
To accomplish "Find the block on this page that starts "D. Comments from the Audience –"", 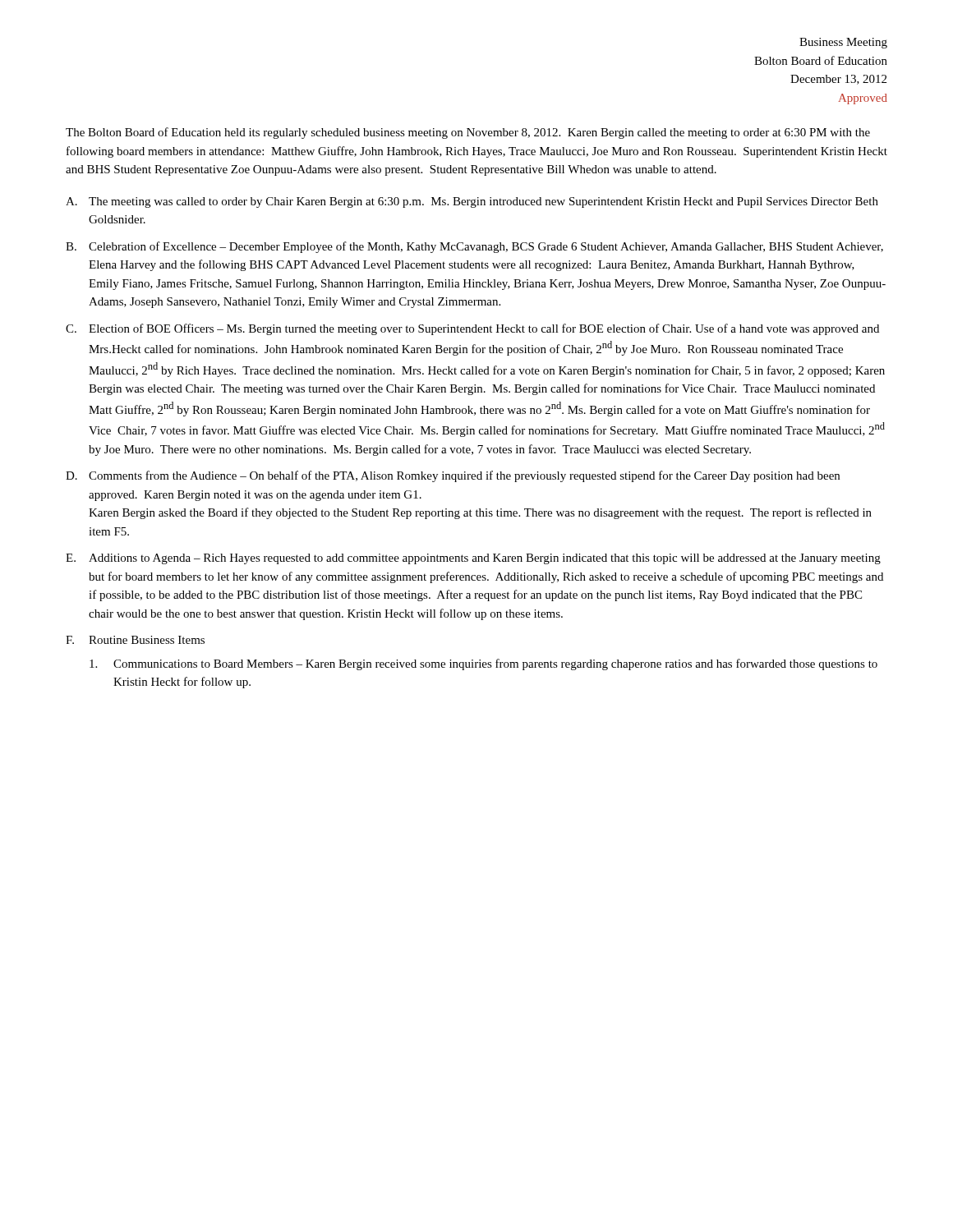I will 476,504.
